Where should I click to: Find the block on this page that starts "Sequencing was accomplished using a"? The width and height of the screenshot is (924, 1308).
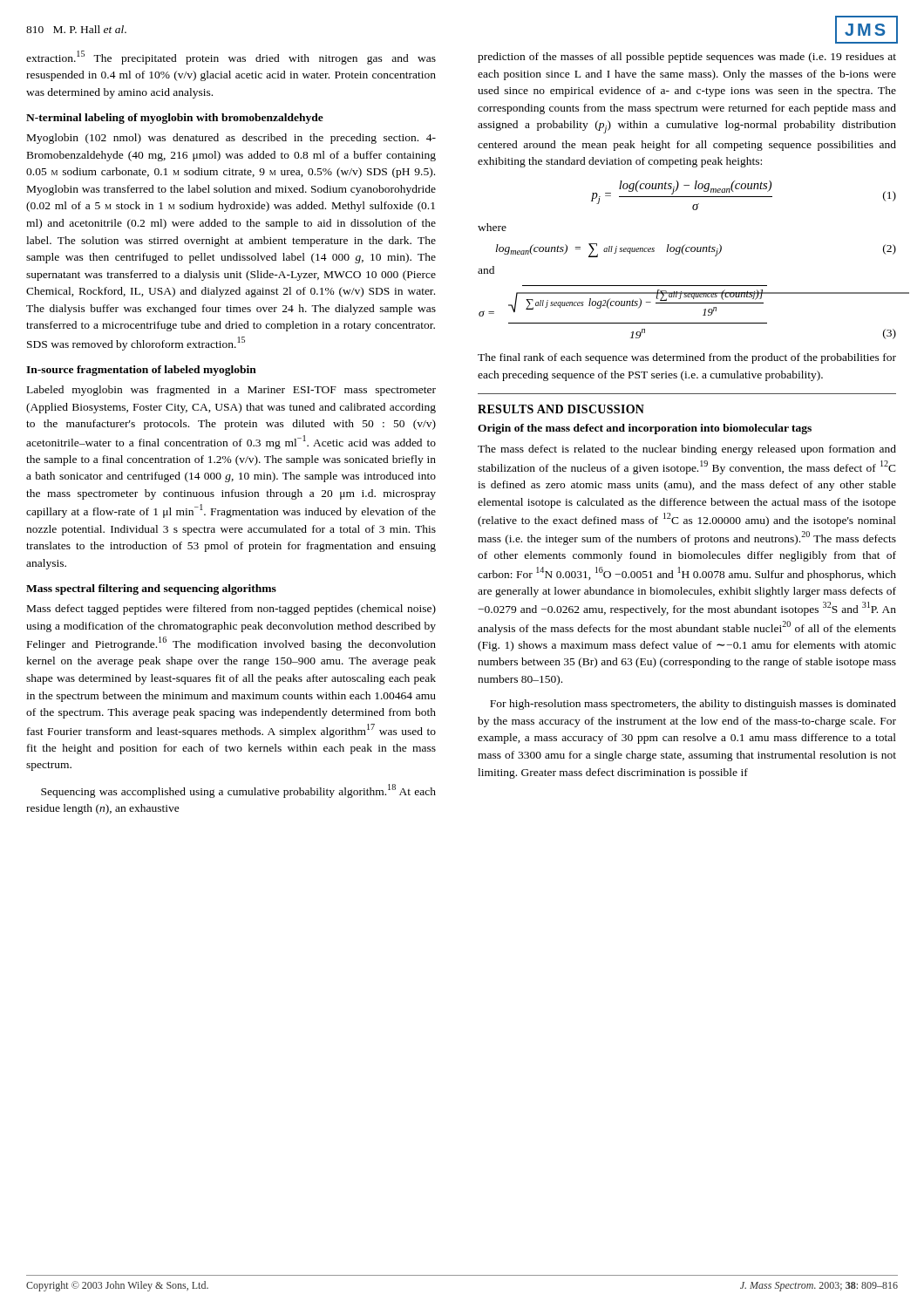231,798
